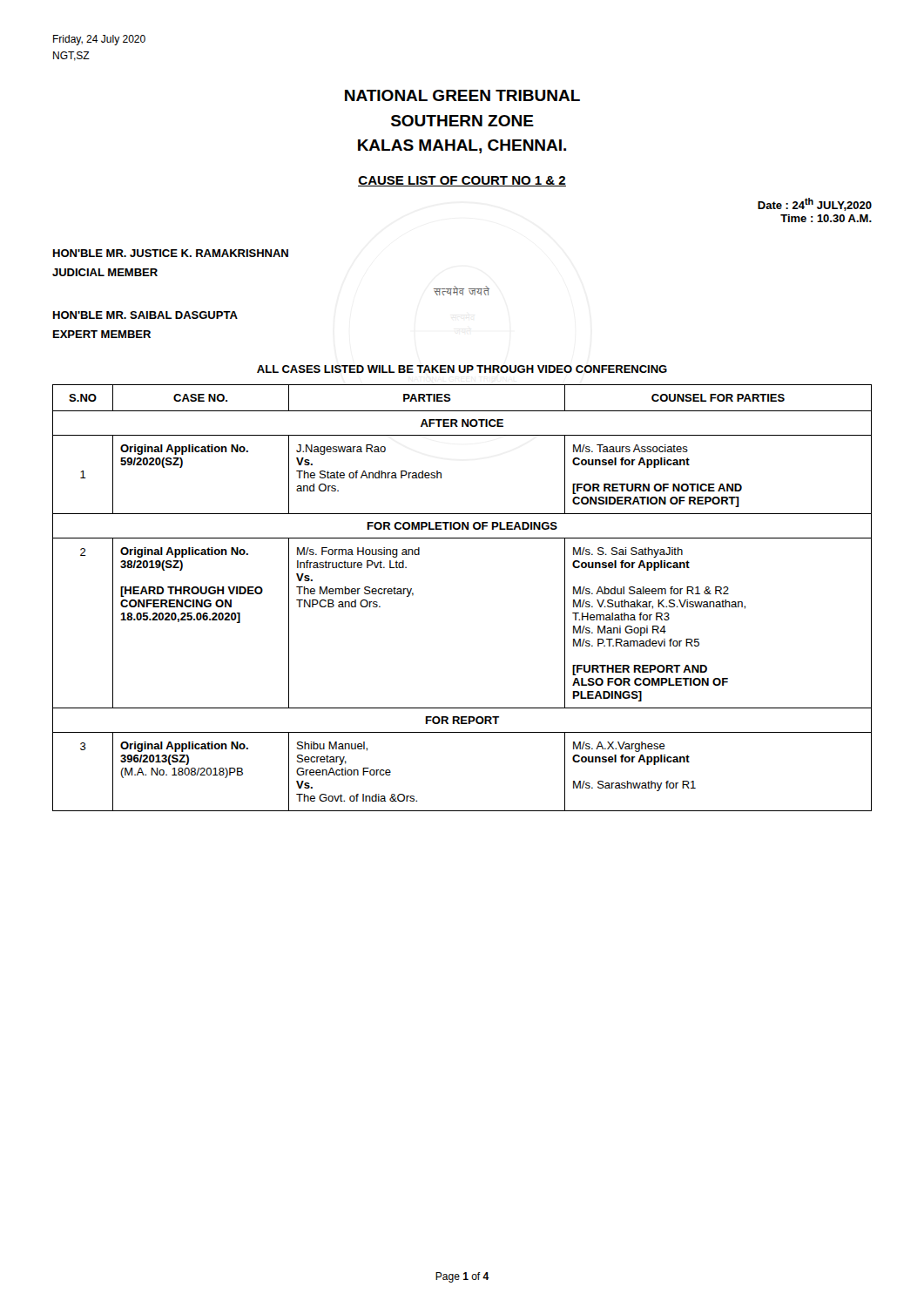Point to the block beginning "Date : 24th JULY,2020 Time :"
The height and width of the screenshot is (1307, 924).
pos(815,210)
